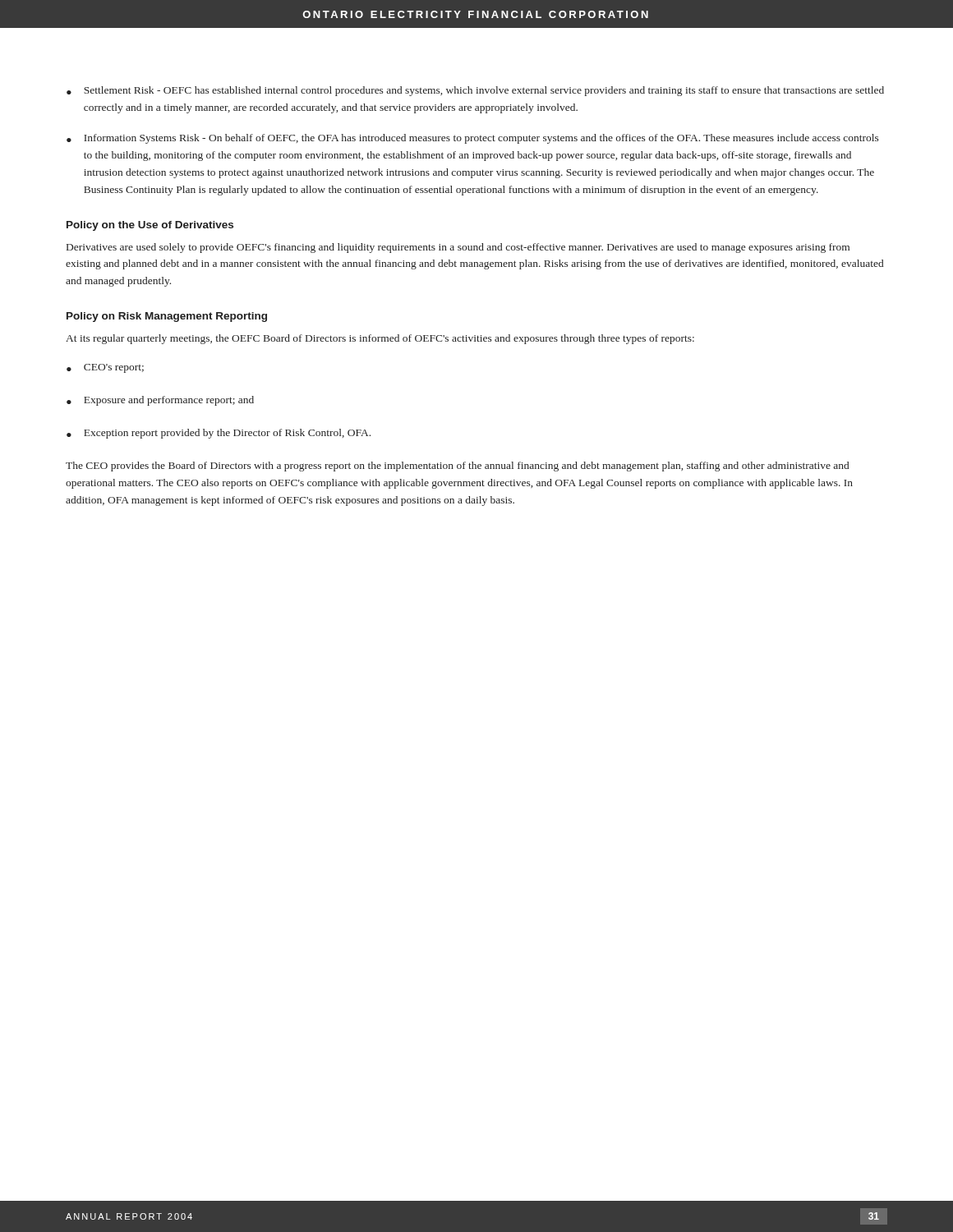Point to the block beginning "• Settlement Risk"

tap(476, 99)
